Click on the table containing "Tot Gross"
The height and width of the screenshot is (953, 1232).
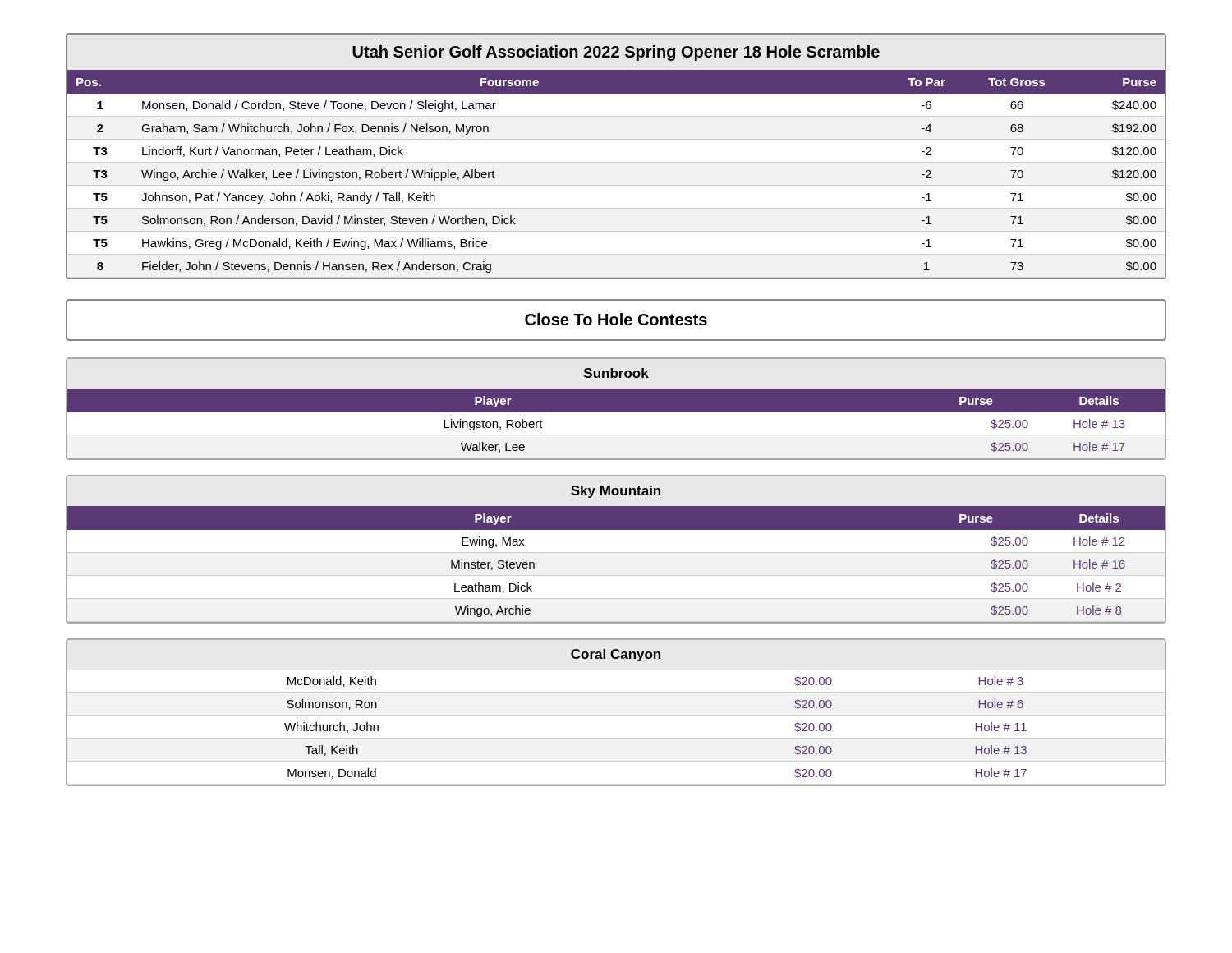616,156
